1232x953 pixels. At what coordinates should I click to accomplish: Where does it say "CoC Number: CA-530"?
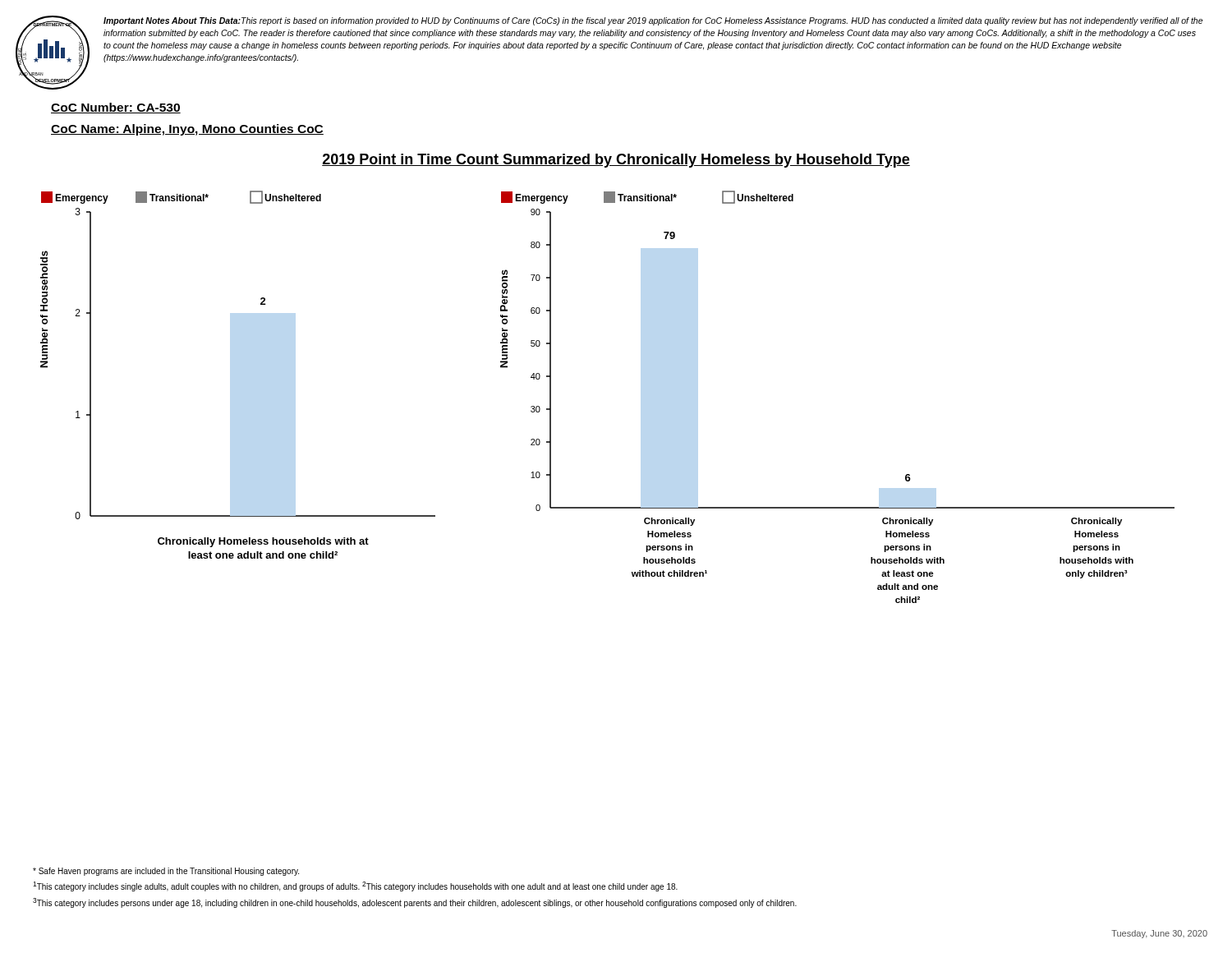116,107
